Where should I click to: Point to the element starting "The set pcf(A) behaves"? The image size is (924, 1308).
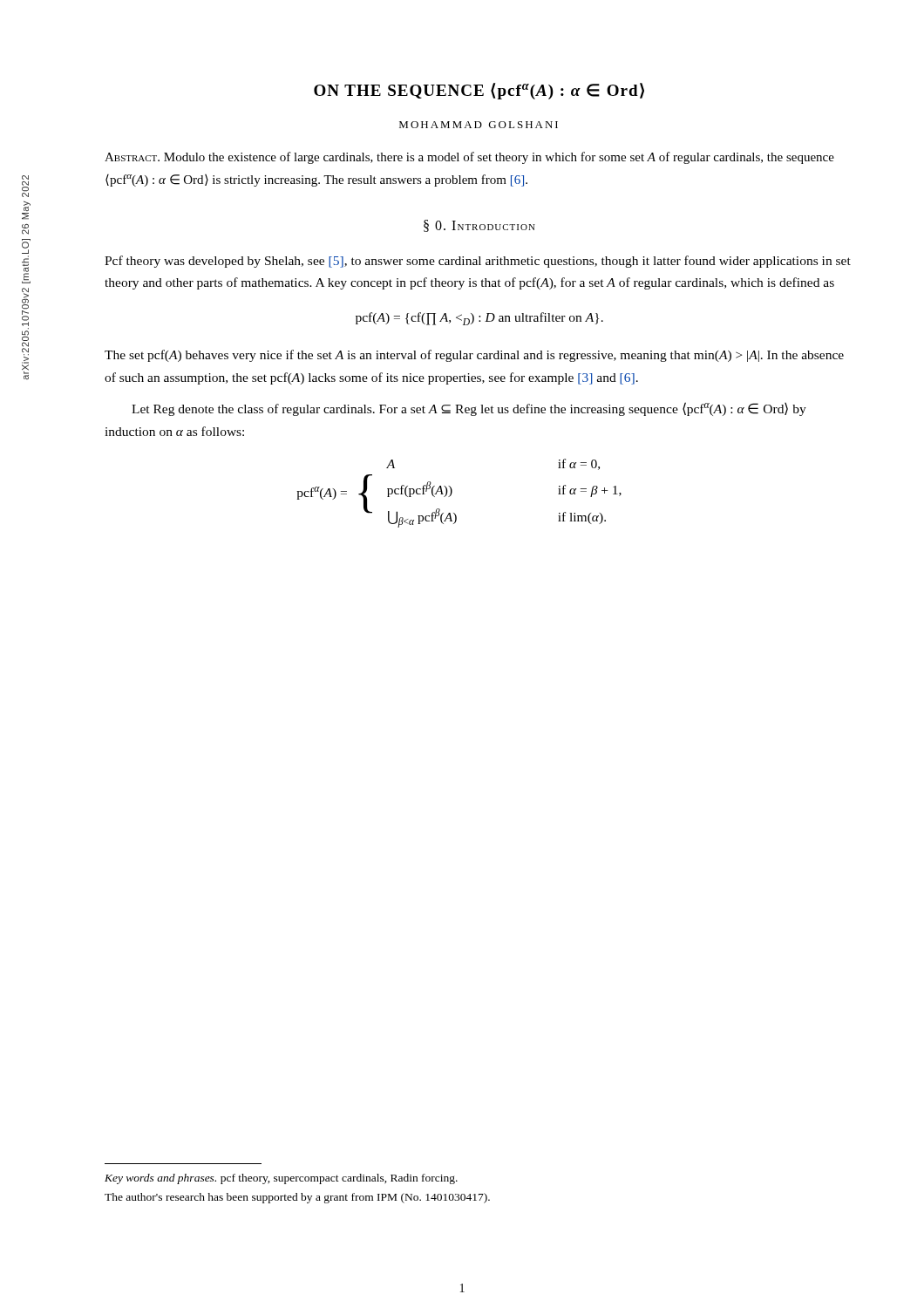(x=479, y=366)
